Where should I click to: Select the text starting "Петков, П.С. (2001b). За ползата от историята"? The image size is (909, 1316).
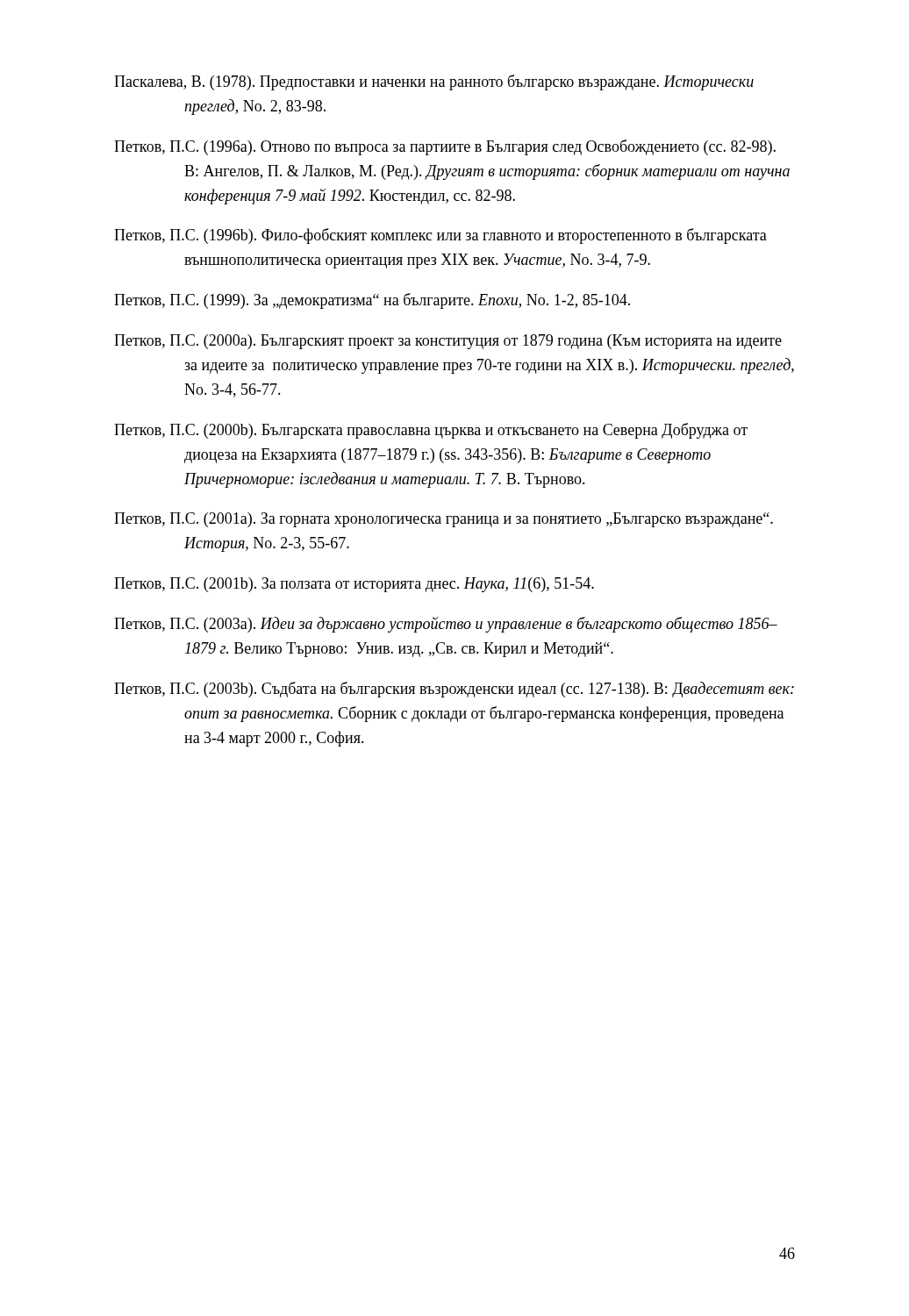(x=354, y=584)
